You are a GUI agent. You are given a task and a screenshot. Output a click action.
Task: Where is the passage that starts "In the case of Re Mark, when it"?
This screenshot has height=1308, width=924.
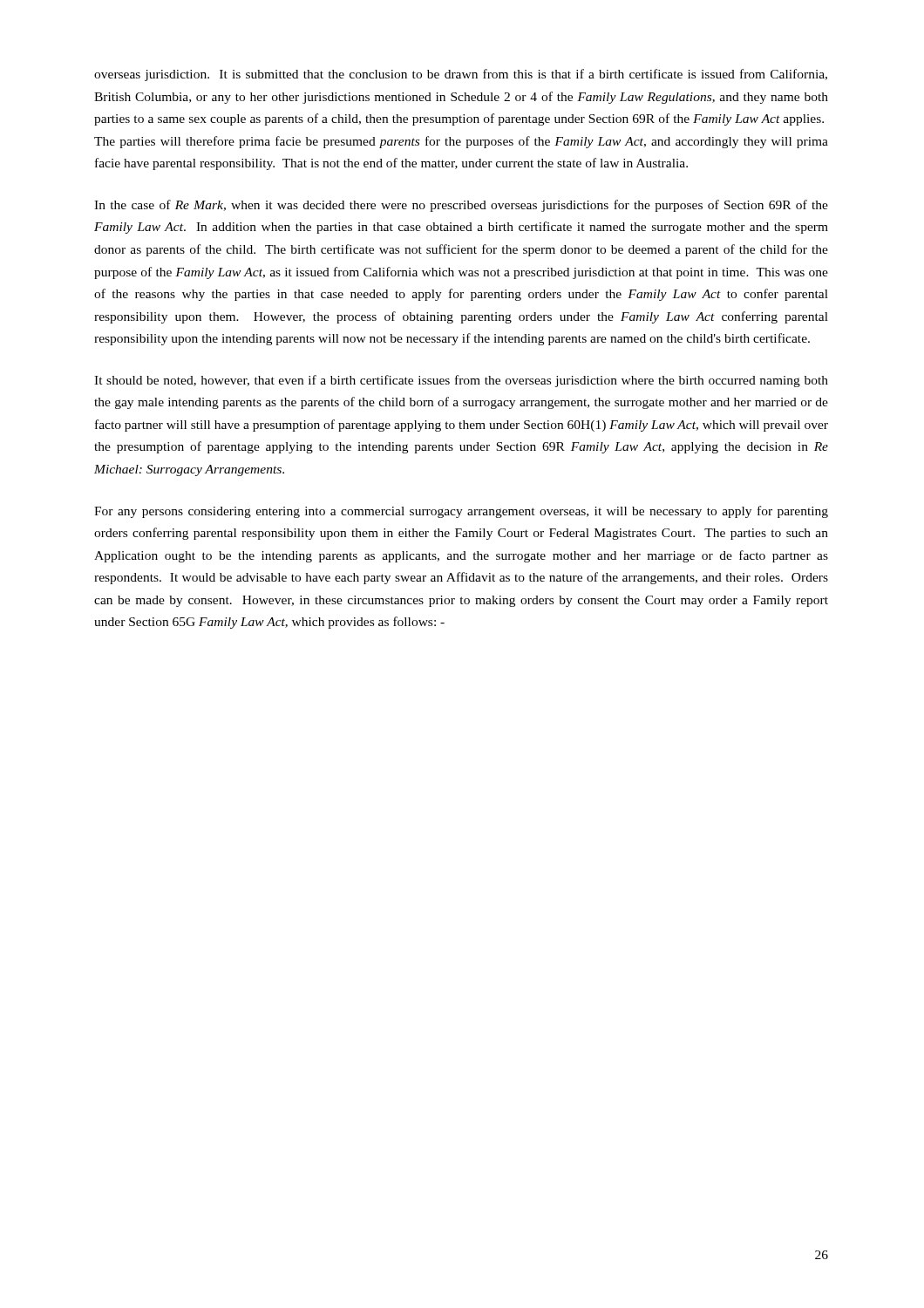coord(461,271)
